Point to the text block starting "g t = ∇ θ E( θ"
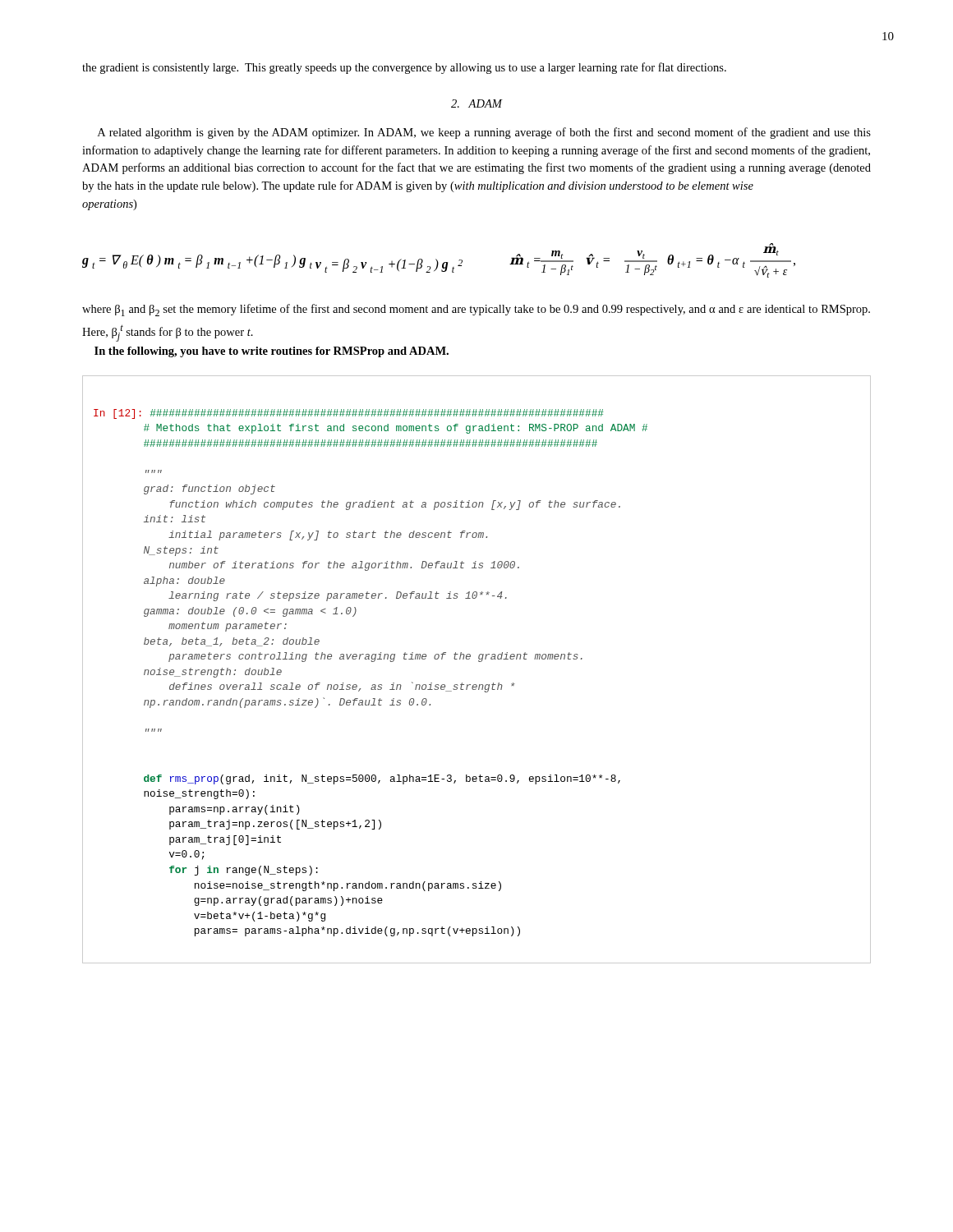 (468, 258)
